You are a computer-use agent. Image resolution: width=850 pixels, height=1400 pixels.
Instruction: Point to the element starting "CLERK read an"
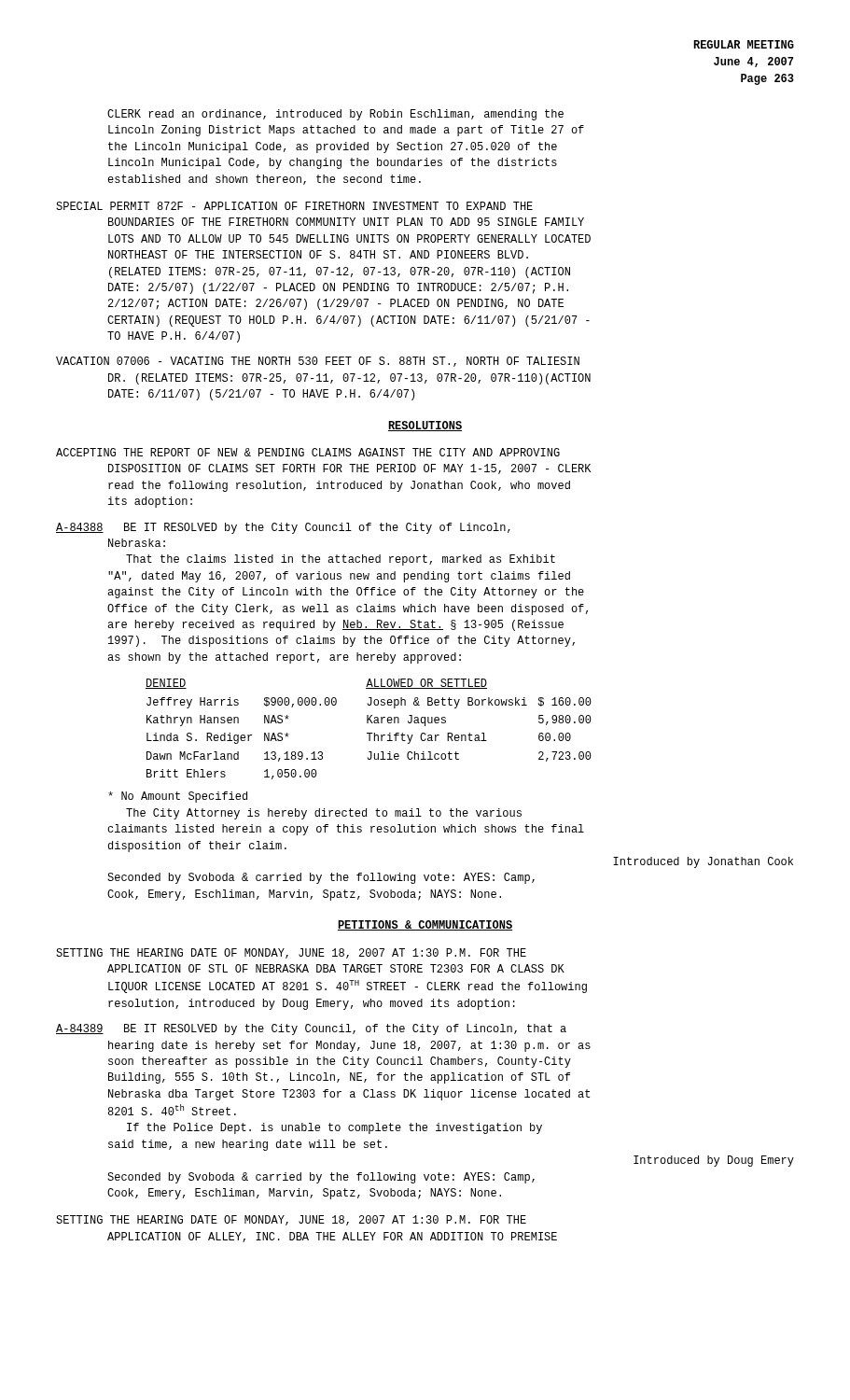[346, 147]
